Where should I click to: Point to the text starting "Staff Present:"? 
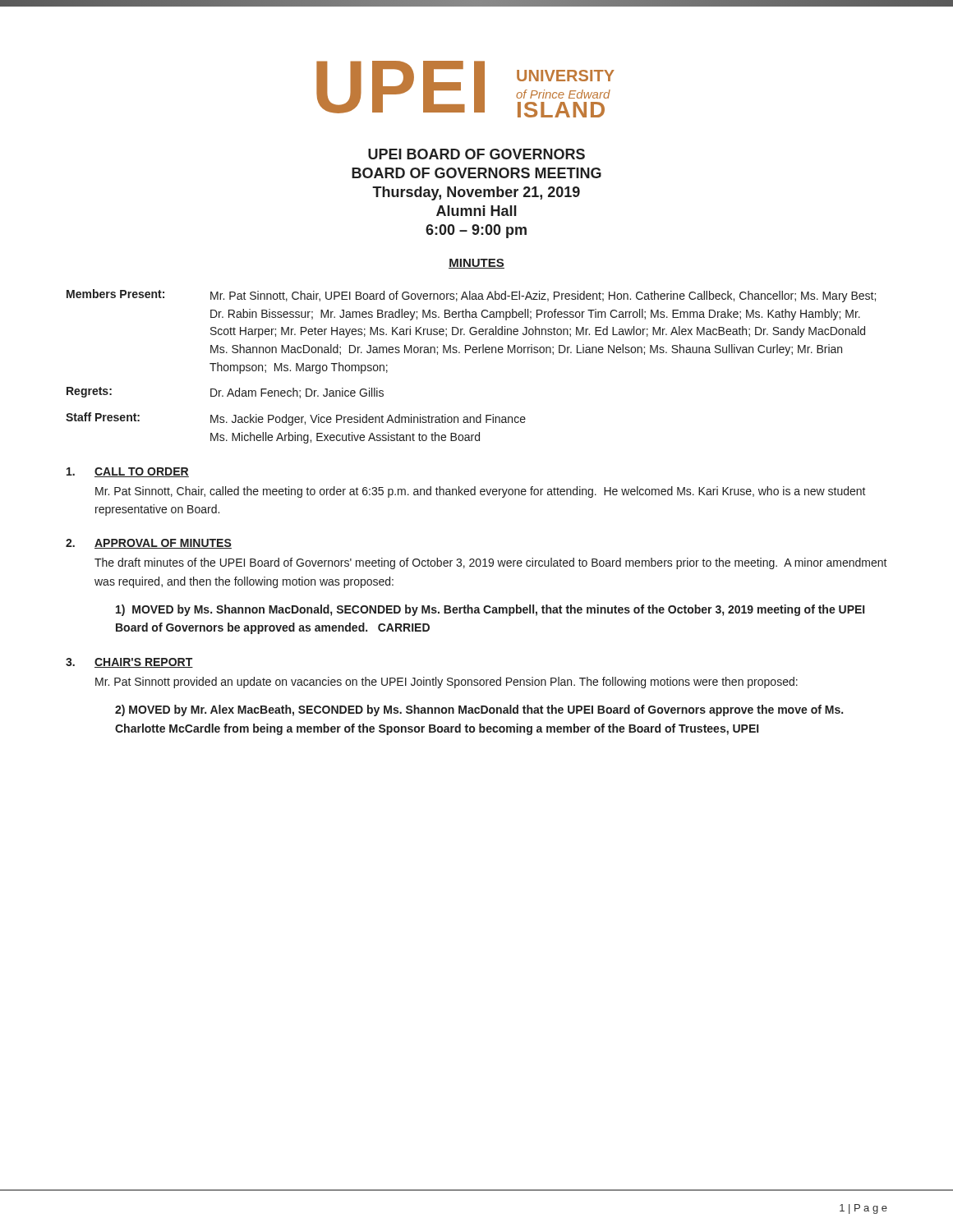tap(103, 417)
